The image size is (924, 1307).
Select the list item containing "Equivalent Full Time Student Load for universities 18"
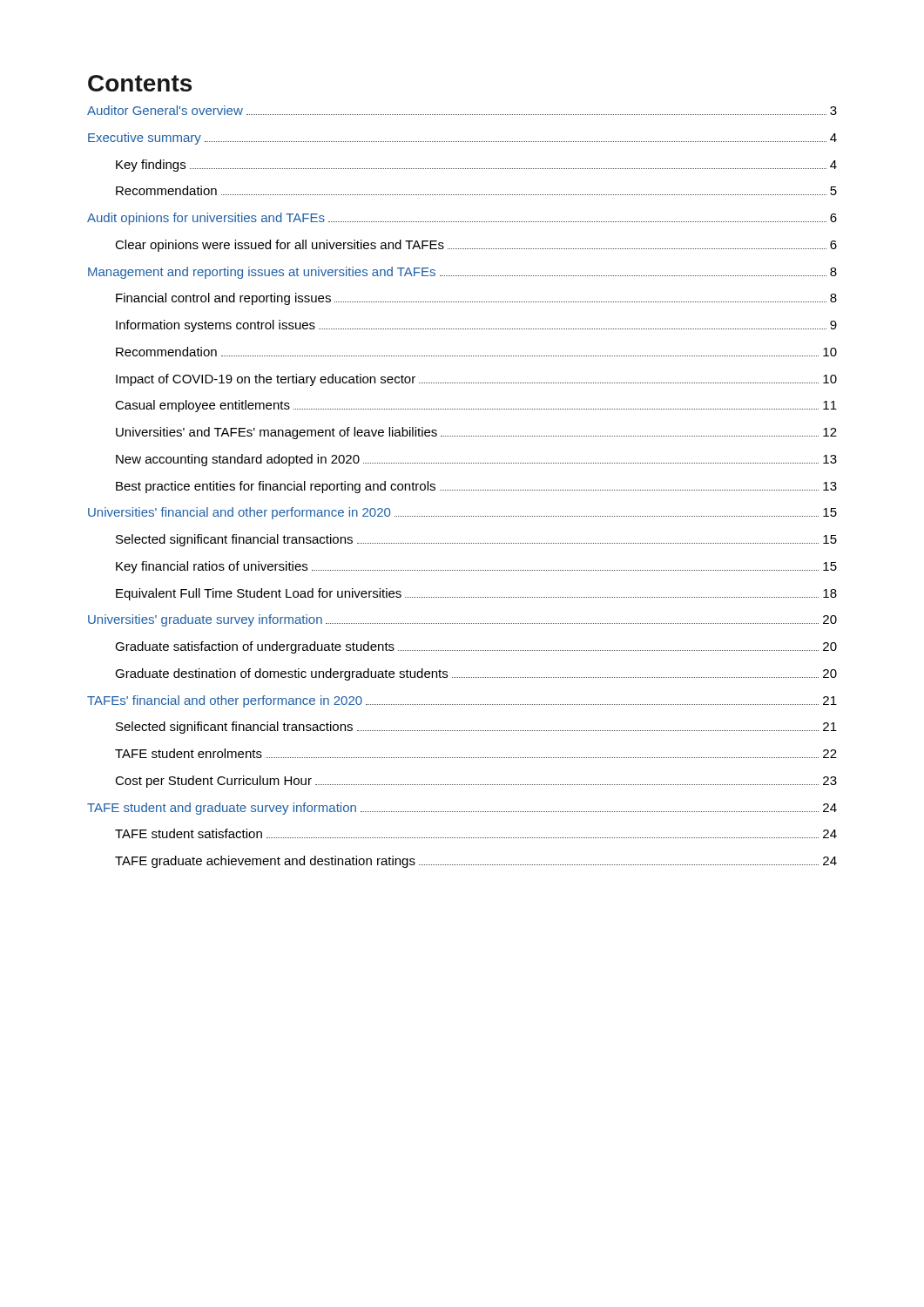click(x=476, y=593)
